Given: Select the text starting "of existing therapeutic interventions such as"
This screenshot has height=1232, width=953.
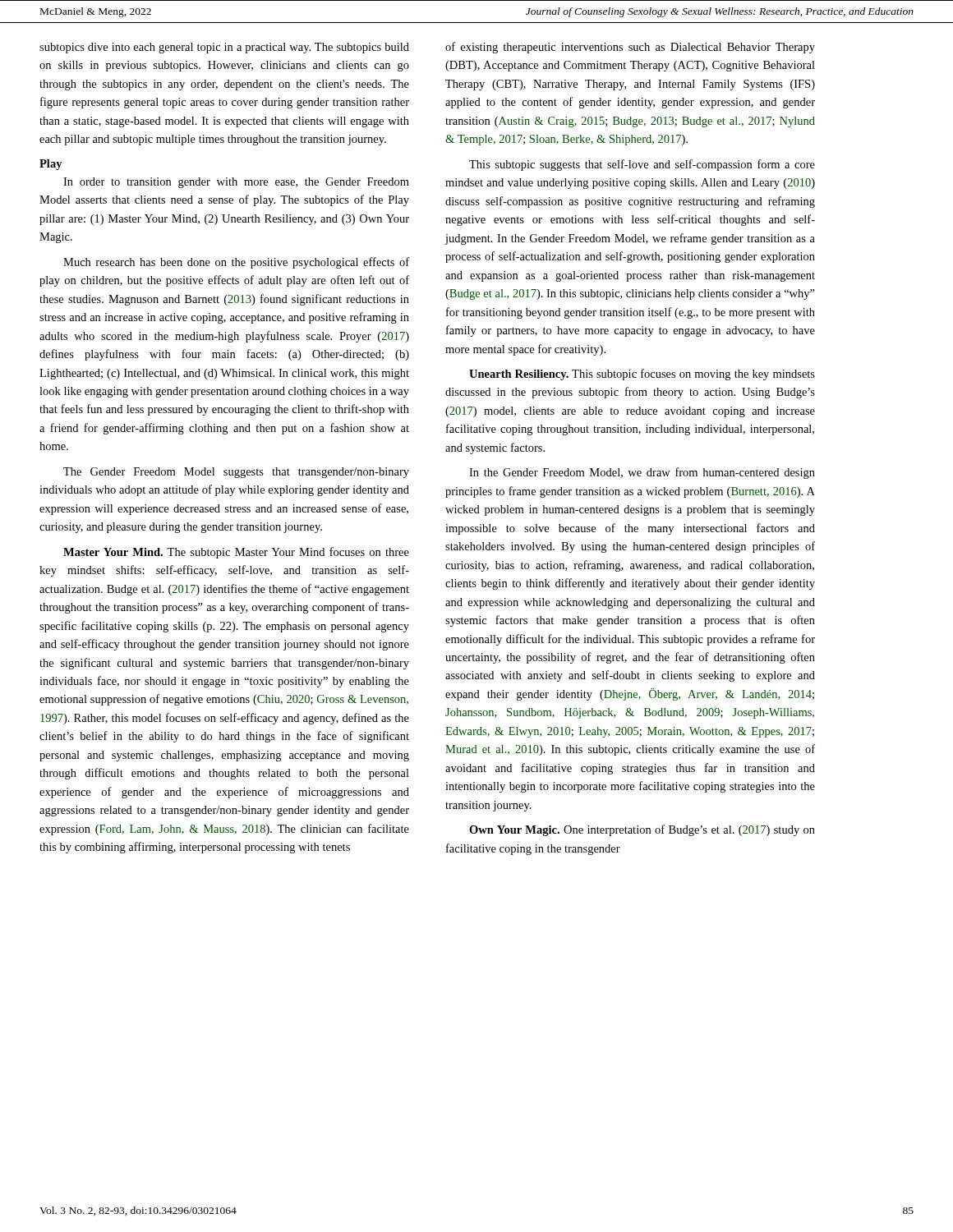Looking at the screenshot, I should 630,93.
